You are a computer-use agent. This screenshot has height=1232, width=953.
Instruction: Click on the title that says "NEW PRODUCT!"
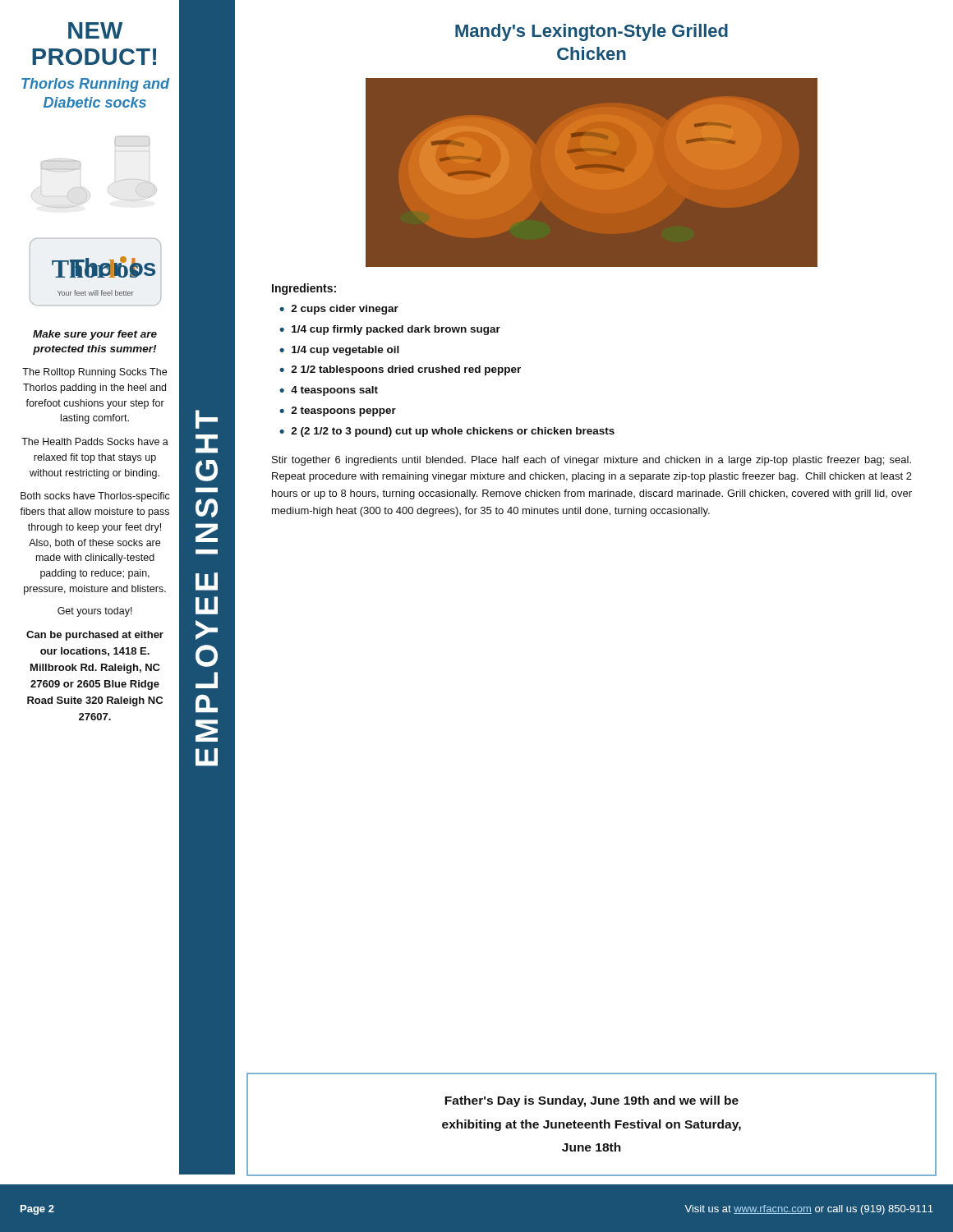(95, 43)
